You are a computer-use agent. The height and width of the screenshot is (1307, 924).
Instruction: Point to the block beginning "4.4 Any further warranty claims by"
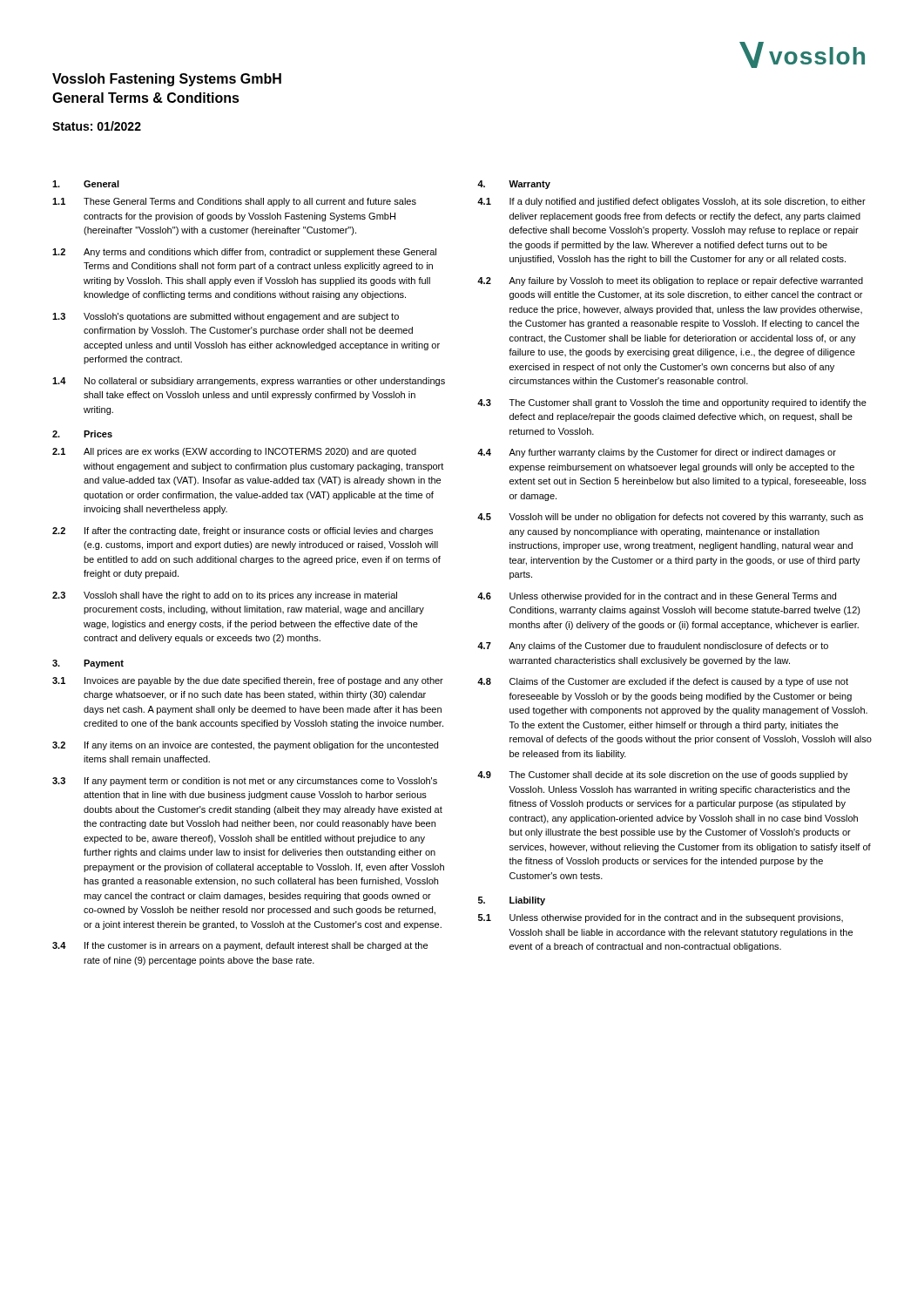[x=675, y=474]
